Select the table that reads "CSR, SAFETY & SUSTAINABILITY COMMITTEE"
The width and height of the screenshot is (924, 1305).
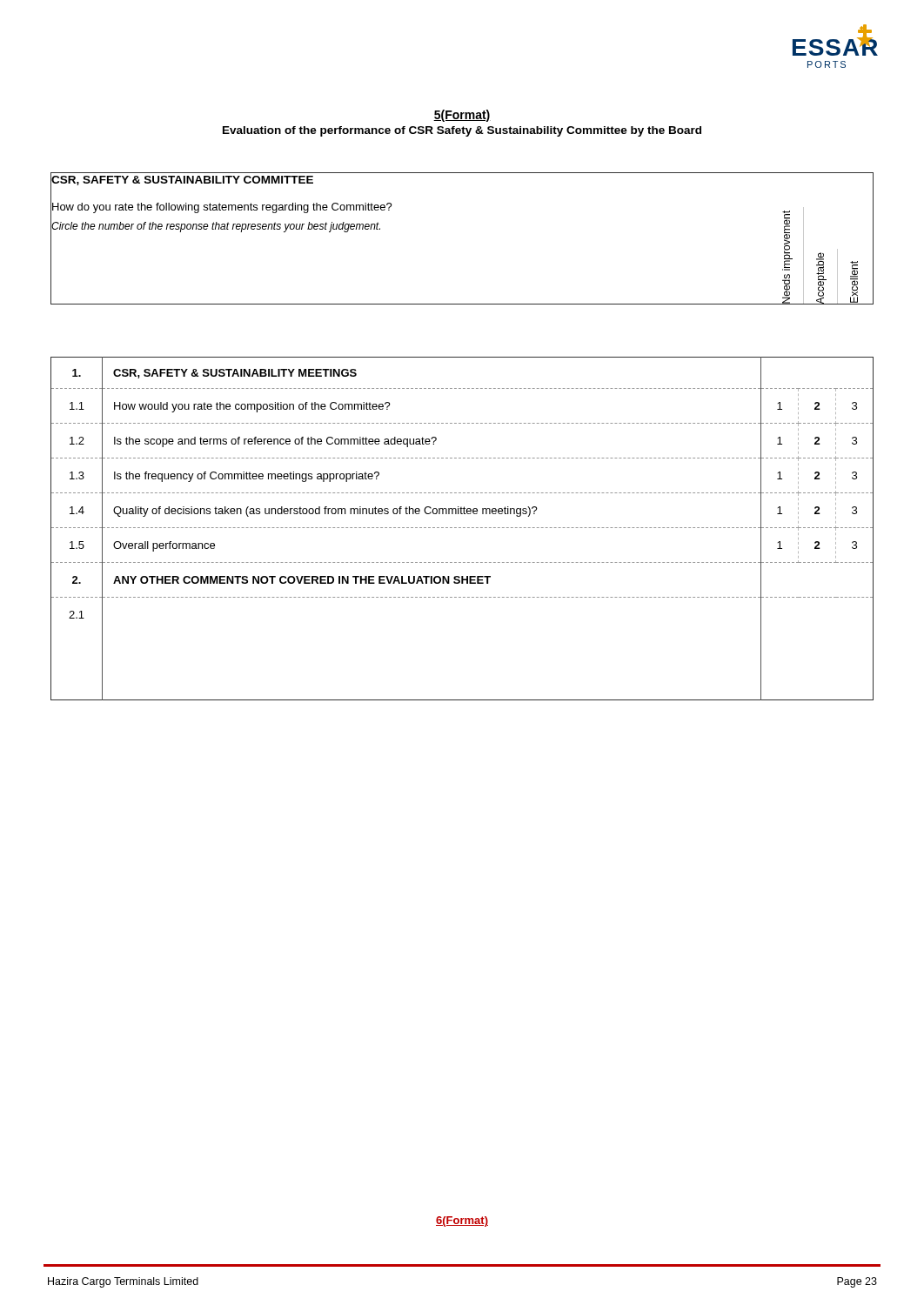tap(462, 238)
